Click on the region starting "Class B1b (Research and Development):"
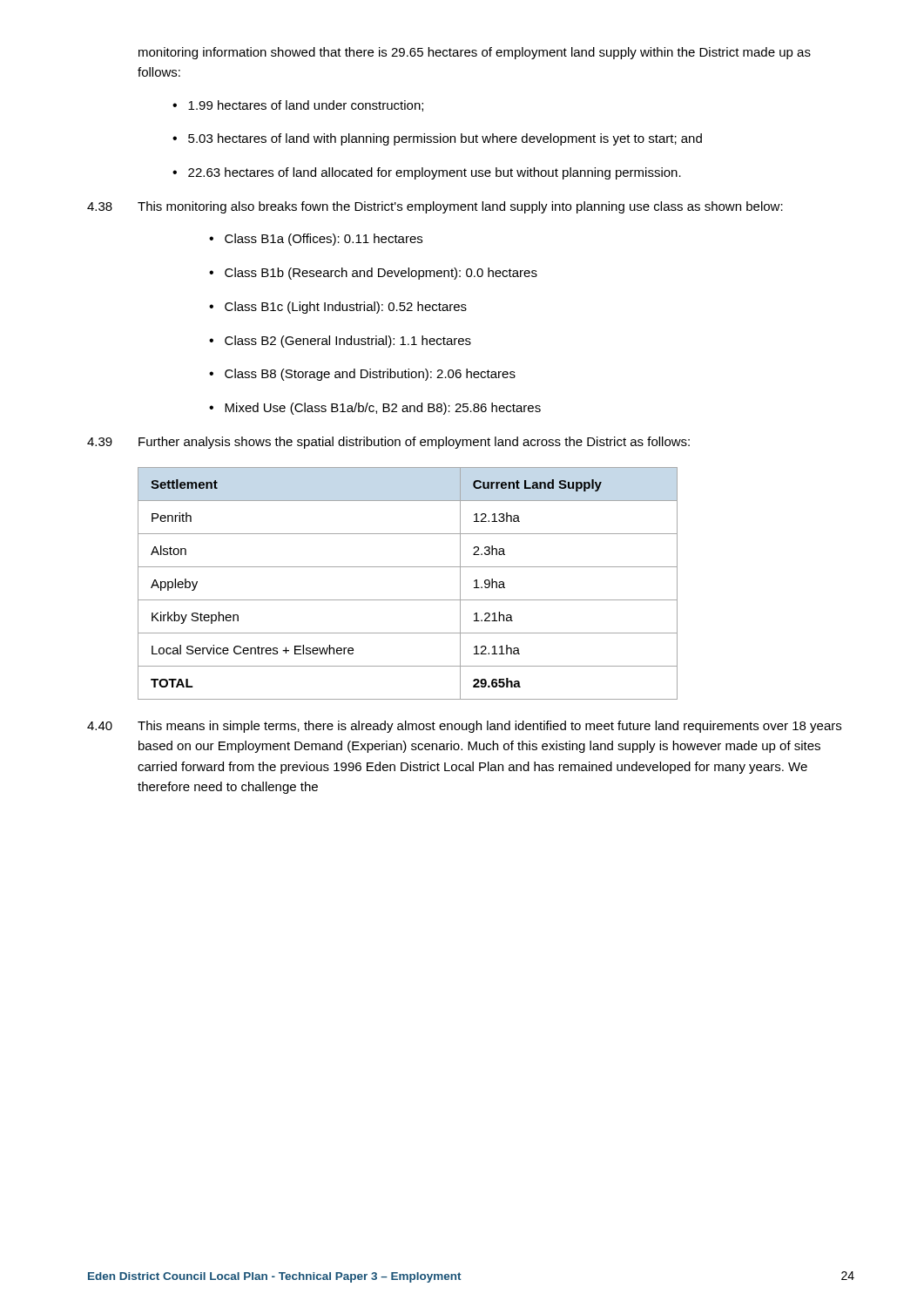This screenshot has height=1307, width=924. (x=381, y=272)
